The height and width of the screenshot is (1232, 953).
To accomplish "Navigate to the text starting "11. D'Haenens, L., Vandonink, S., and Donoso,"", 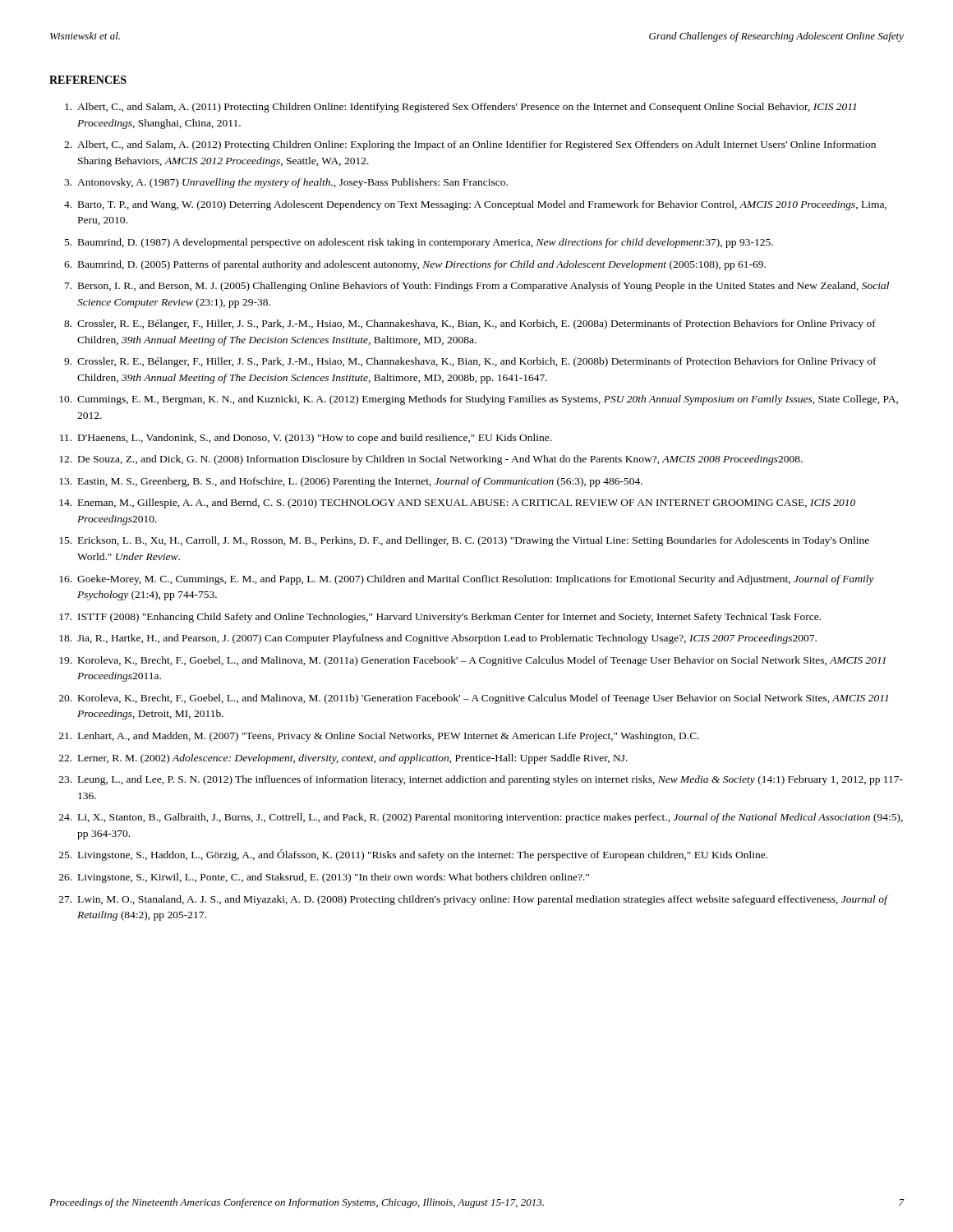I will [x=476, y=437].
